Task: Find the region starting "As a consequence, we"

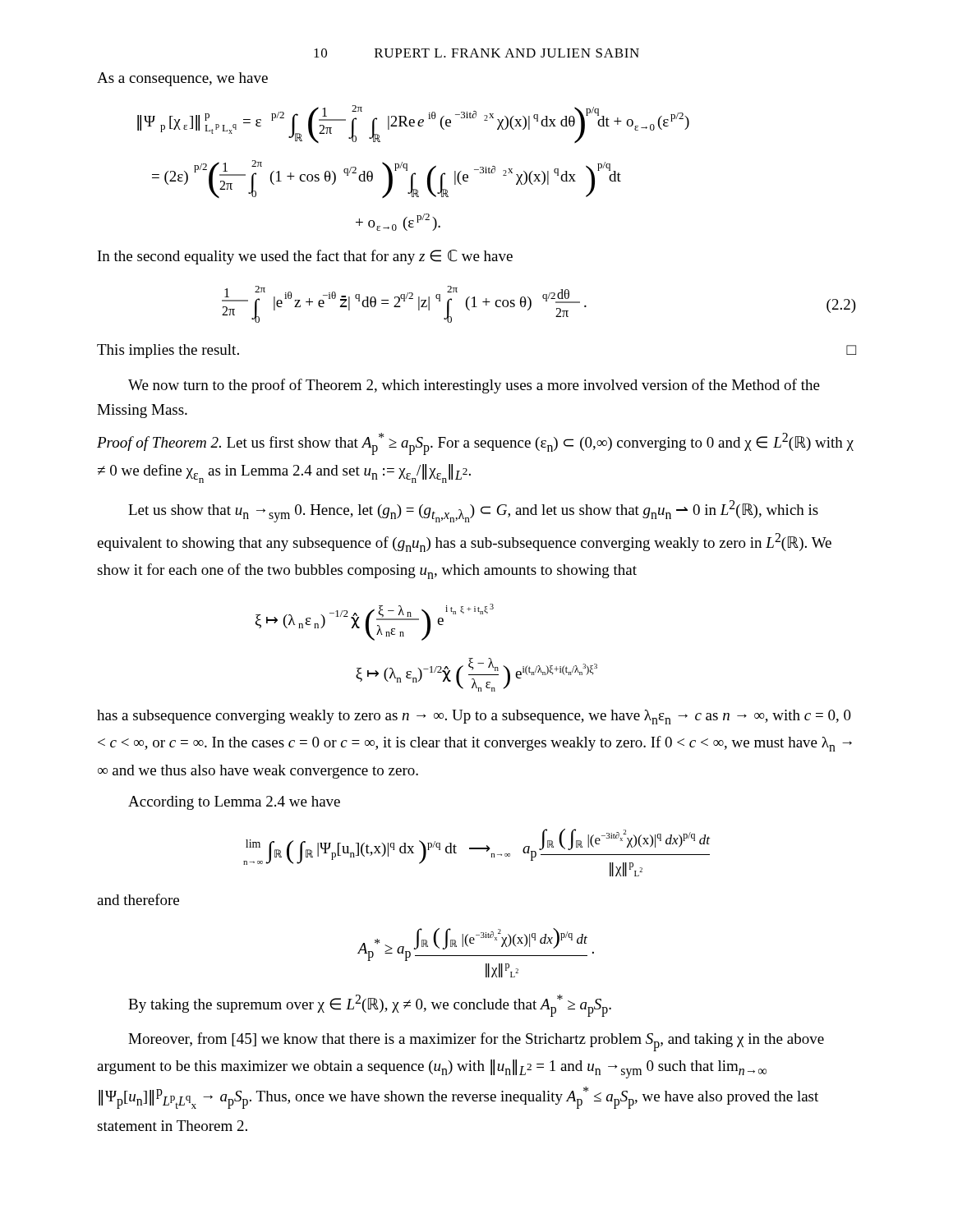Action: pos(183,78)
